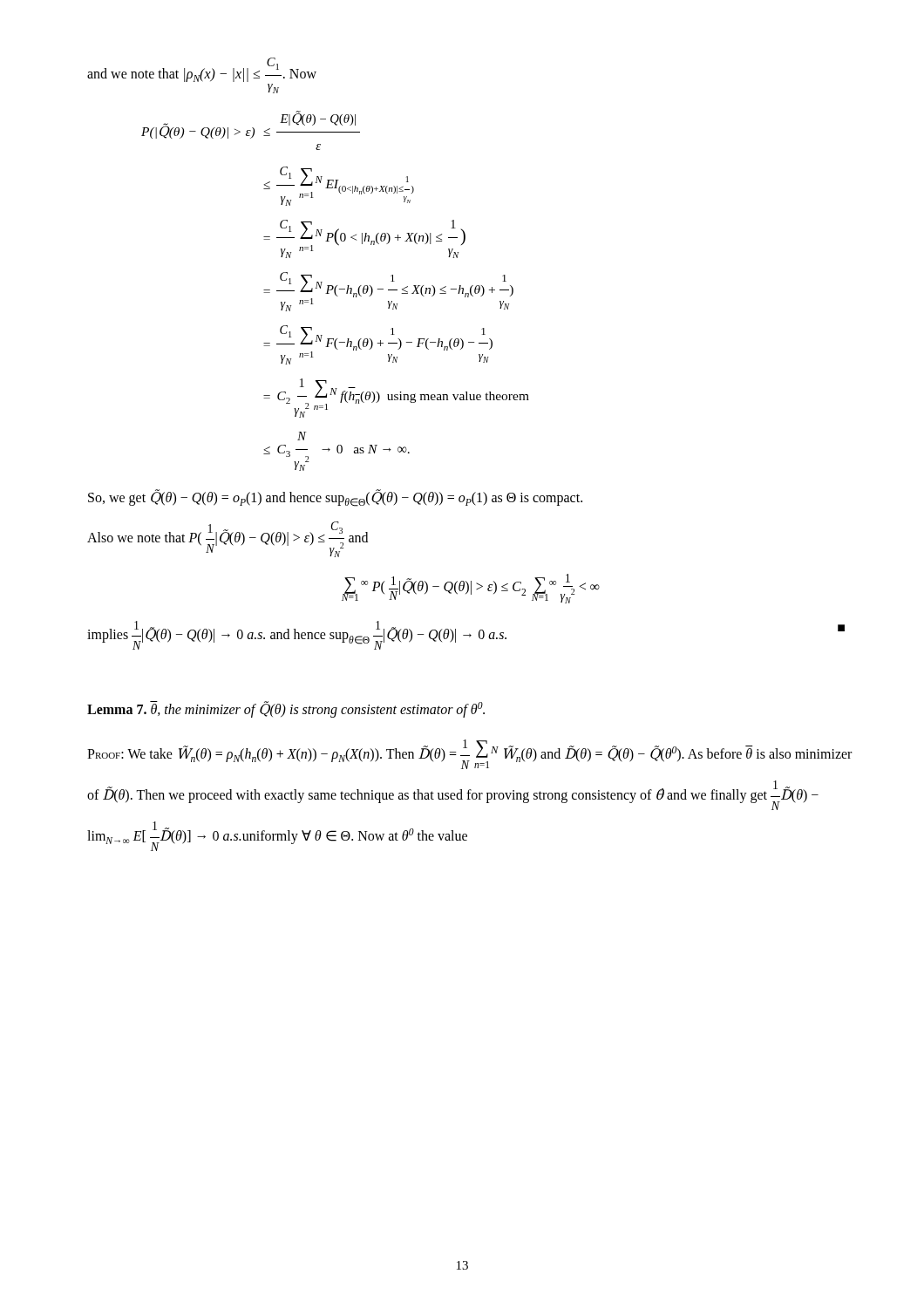Navigate to the region starting "Also we note that P("
Viewport: 924px width, 1308px height.
pyautogui.click(x=228, y=539)
